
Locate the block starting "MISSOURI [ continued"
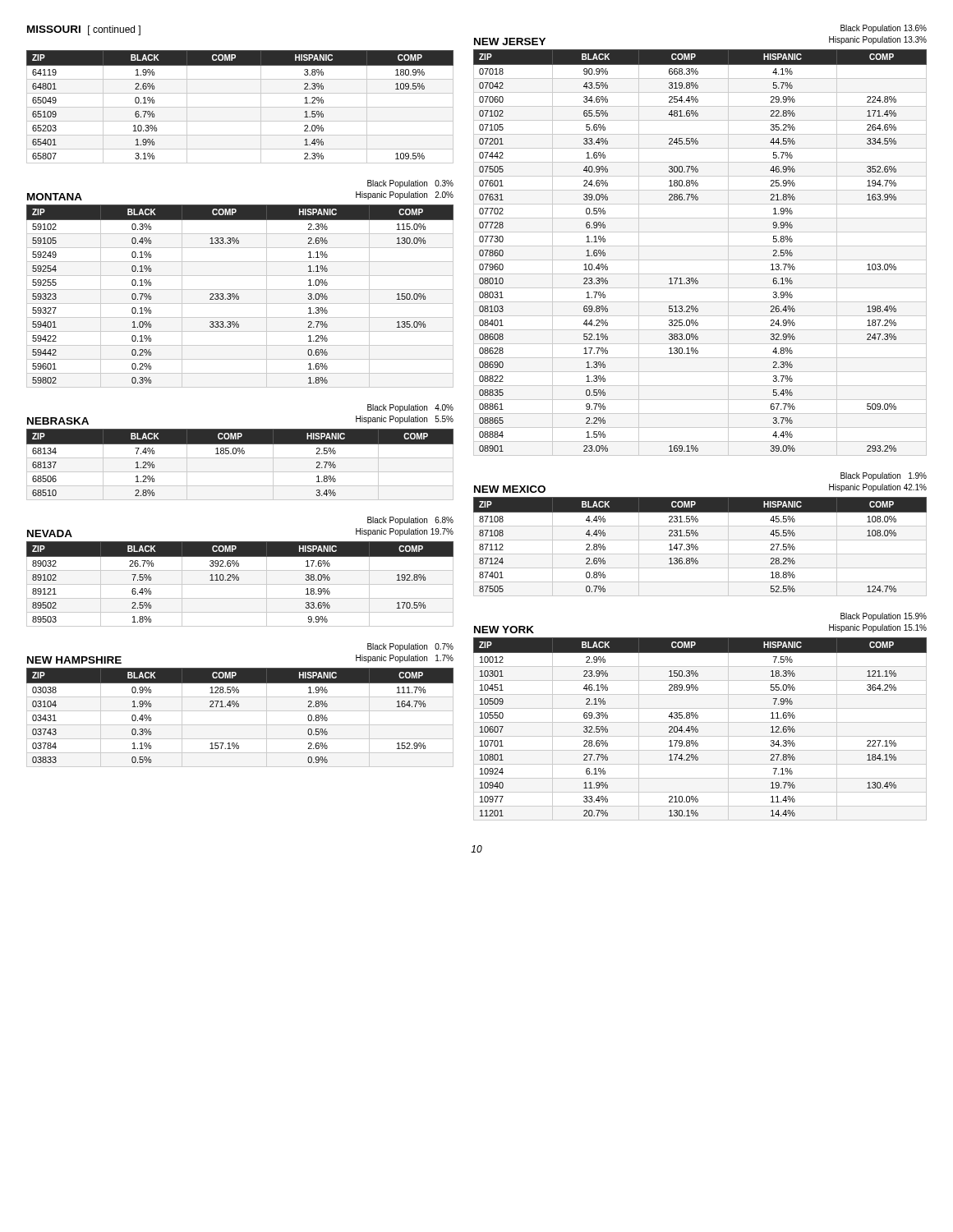pyautogui.click(x=84, y=30)
